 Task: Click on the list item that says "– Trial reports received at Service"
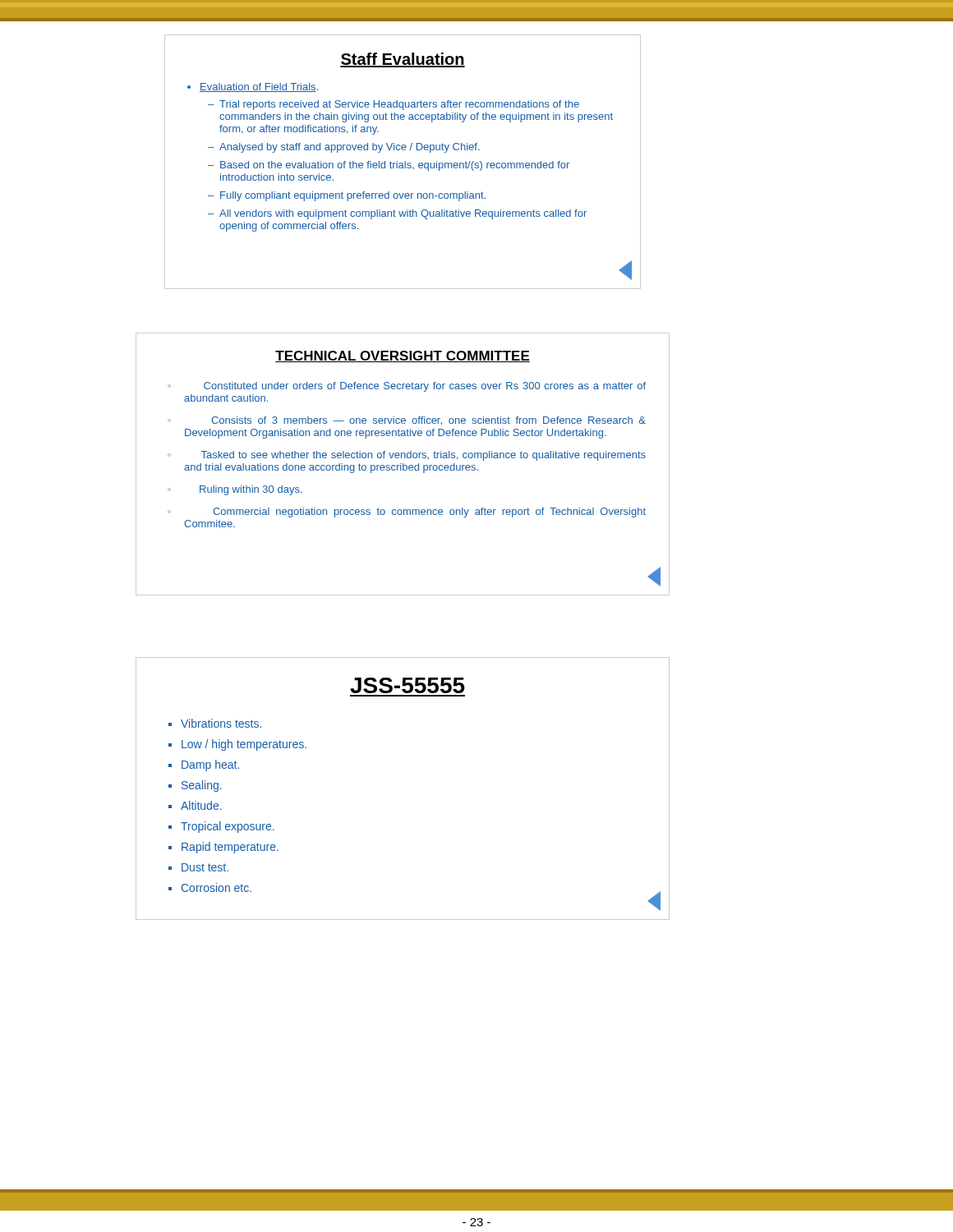pyautogui.click(x=410, y=116)
